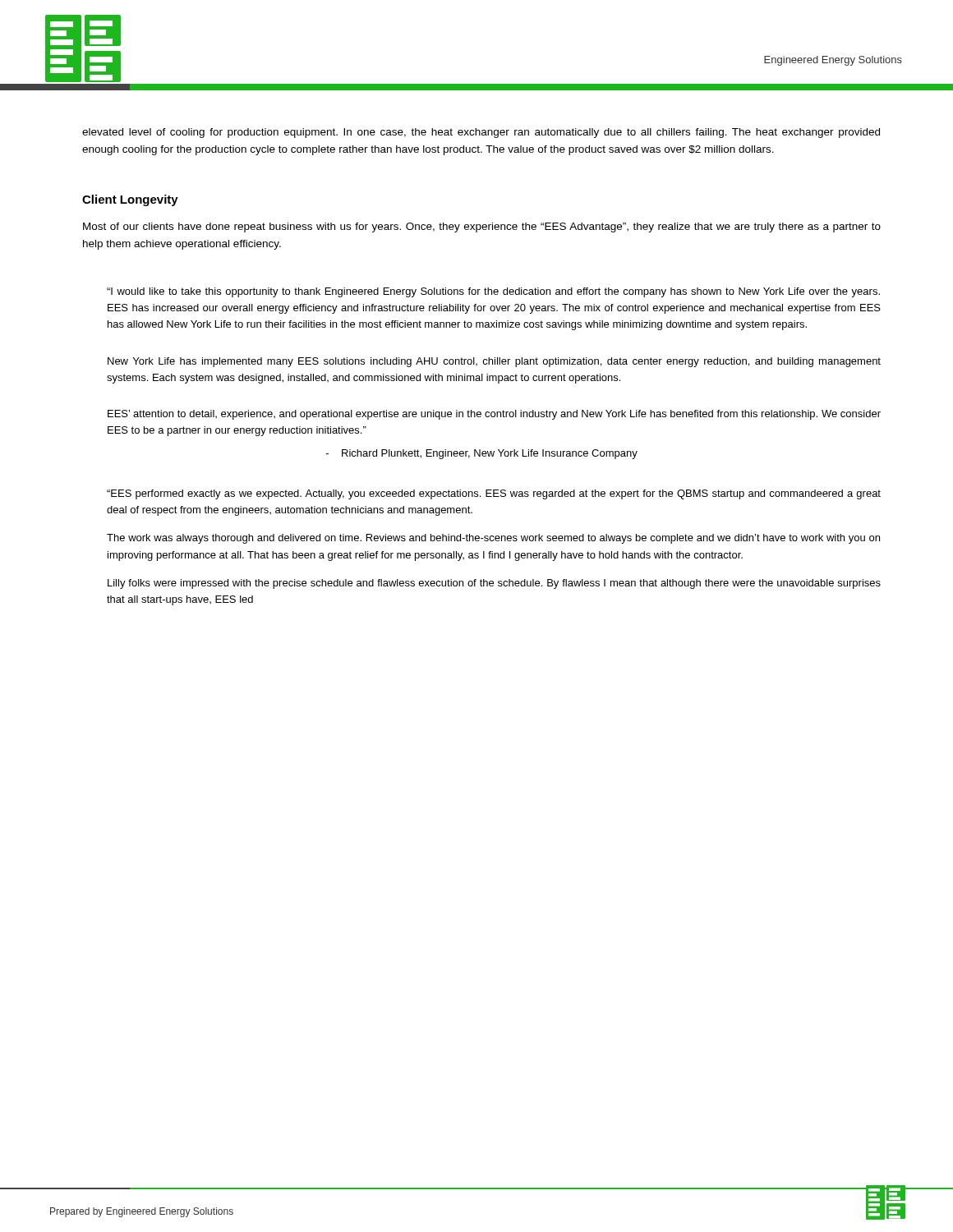This screenshot has height=1232, width=953.
Task: Navigate to the text block starting "“EES performed exactly as we expected. Actually,"
Action: tap(494, 502)
